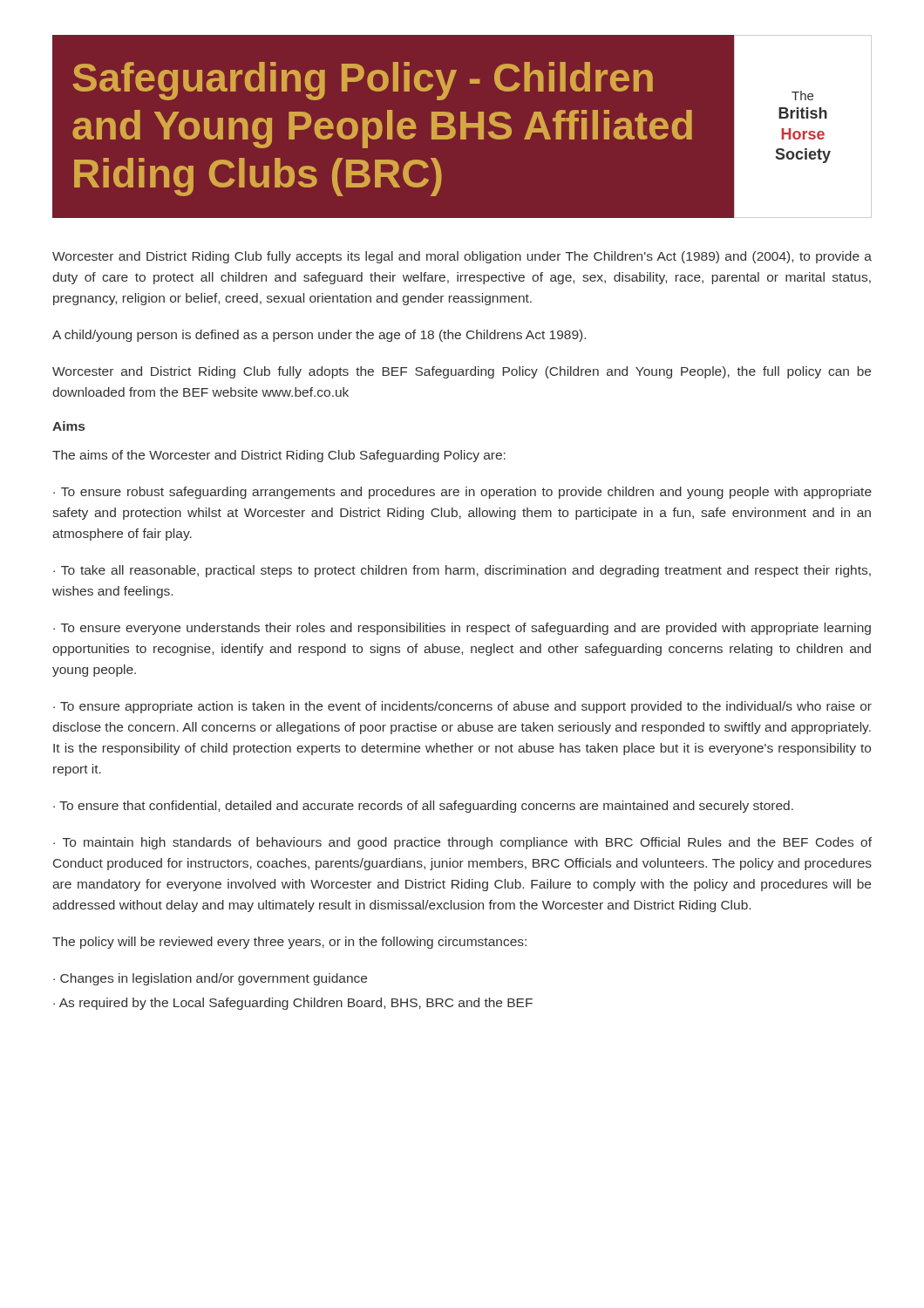Click the section header

pos(69,426)
